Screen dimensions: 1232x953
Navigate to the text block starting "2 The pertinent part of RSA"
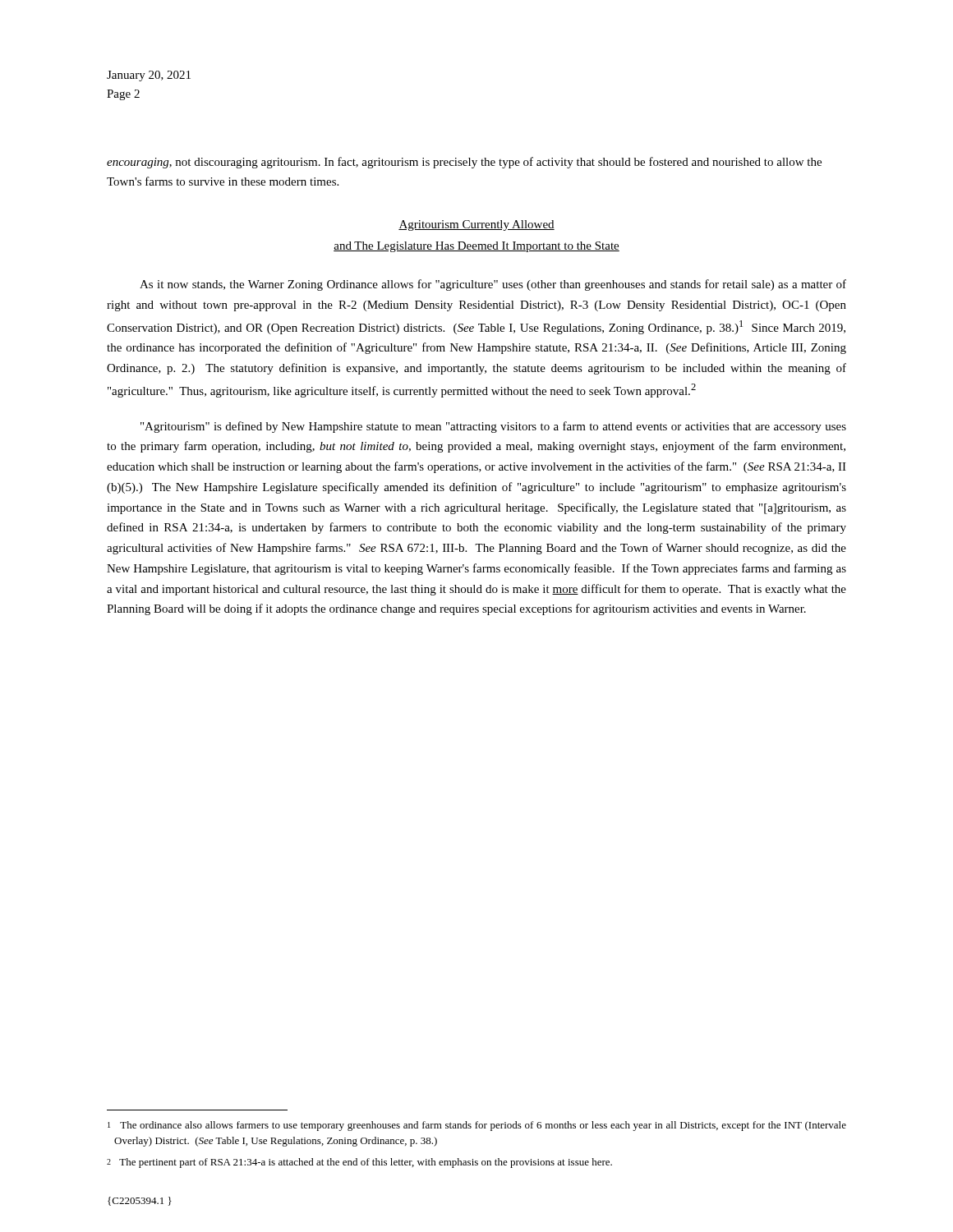[x=476, y=1162]
